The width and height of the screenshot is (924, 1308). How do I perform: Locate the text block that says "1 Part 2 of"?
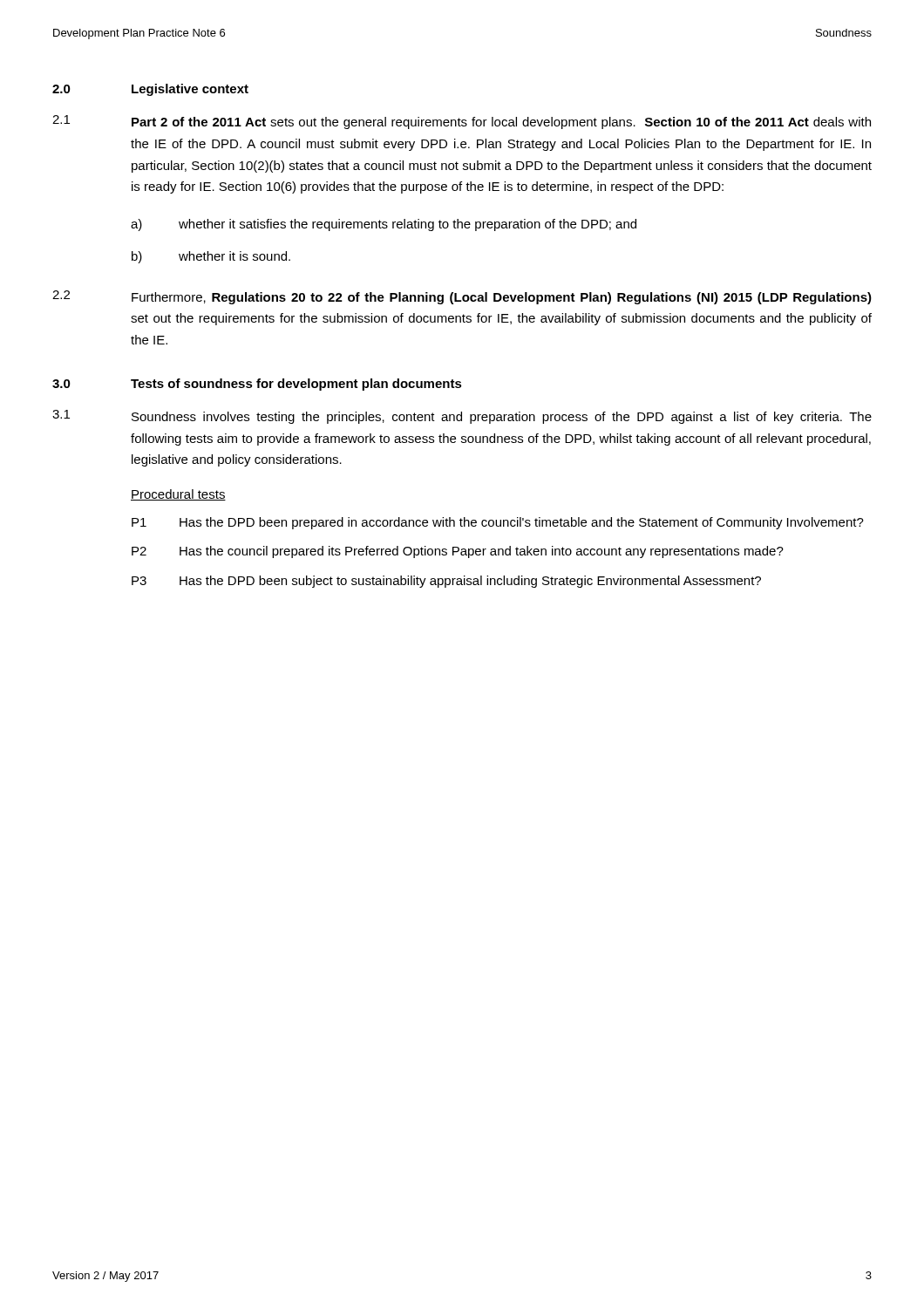coord(462,155)
